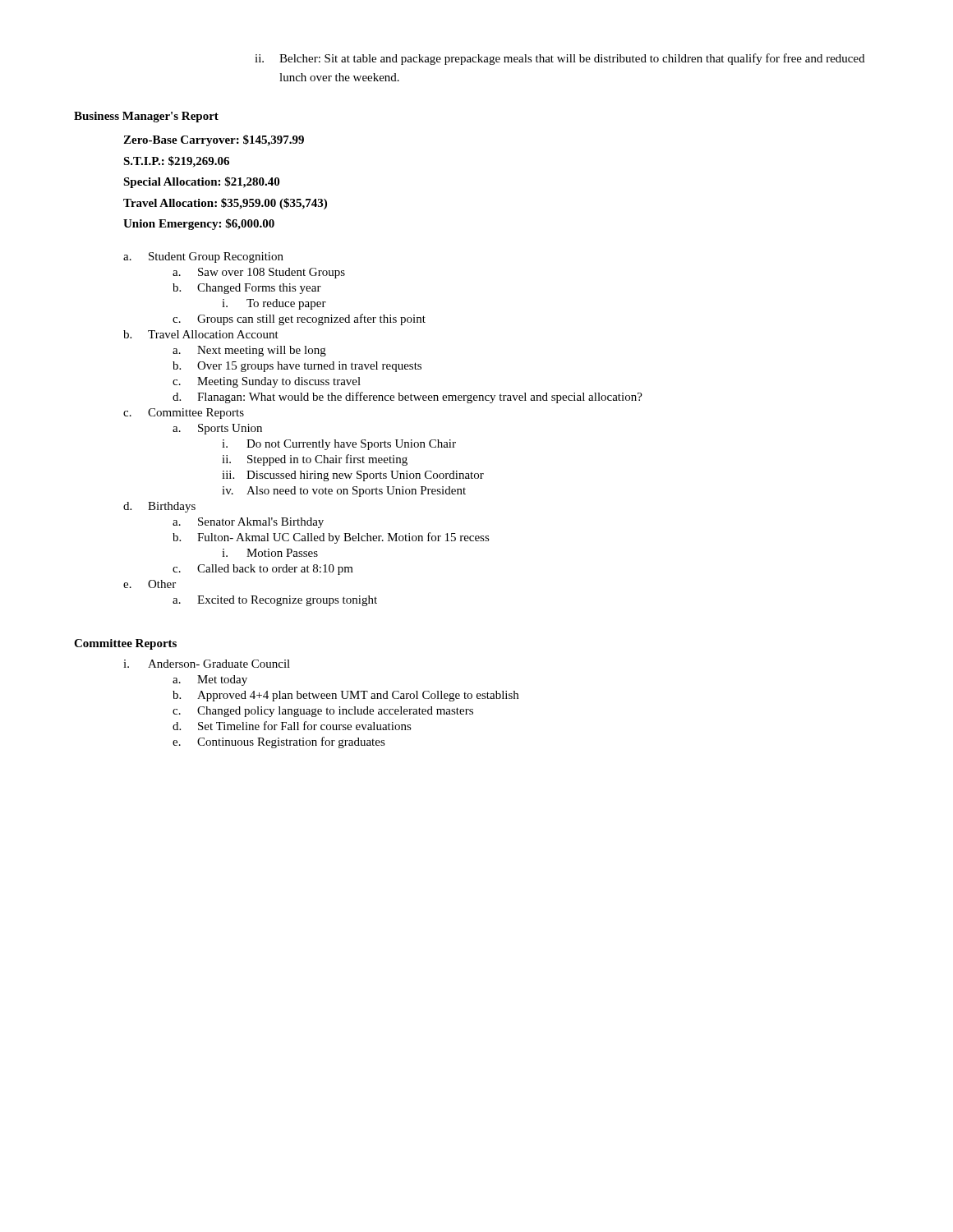This screenshot has height=1232, width=953.
Task: Navigate to the passage starting "a. Excited to Recognize"
Action: [275, 601]
